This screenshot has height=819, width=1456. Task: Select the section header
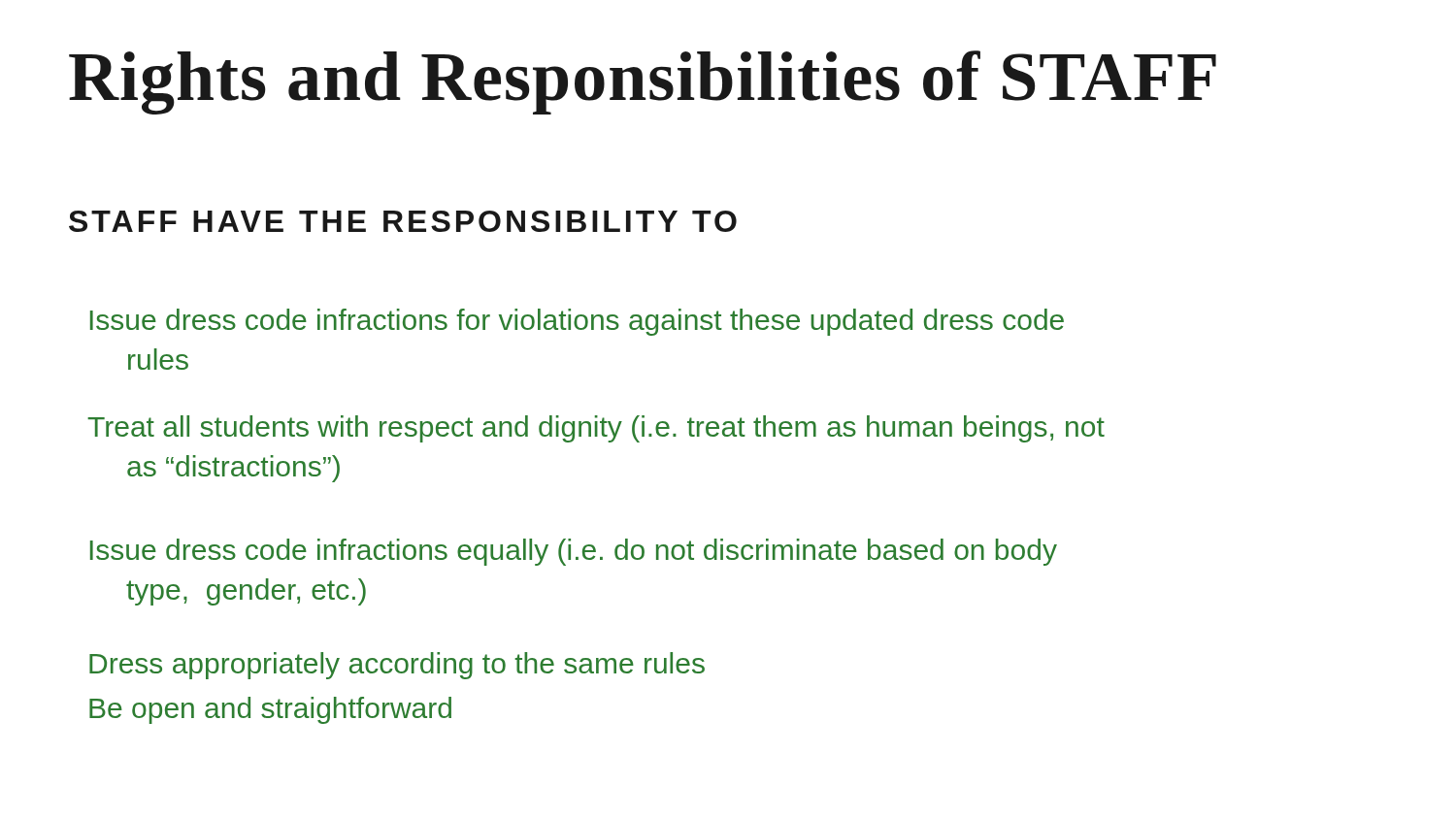coord(404,221)
